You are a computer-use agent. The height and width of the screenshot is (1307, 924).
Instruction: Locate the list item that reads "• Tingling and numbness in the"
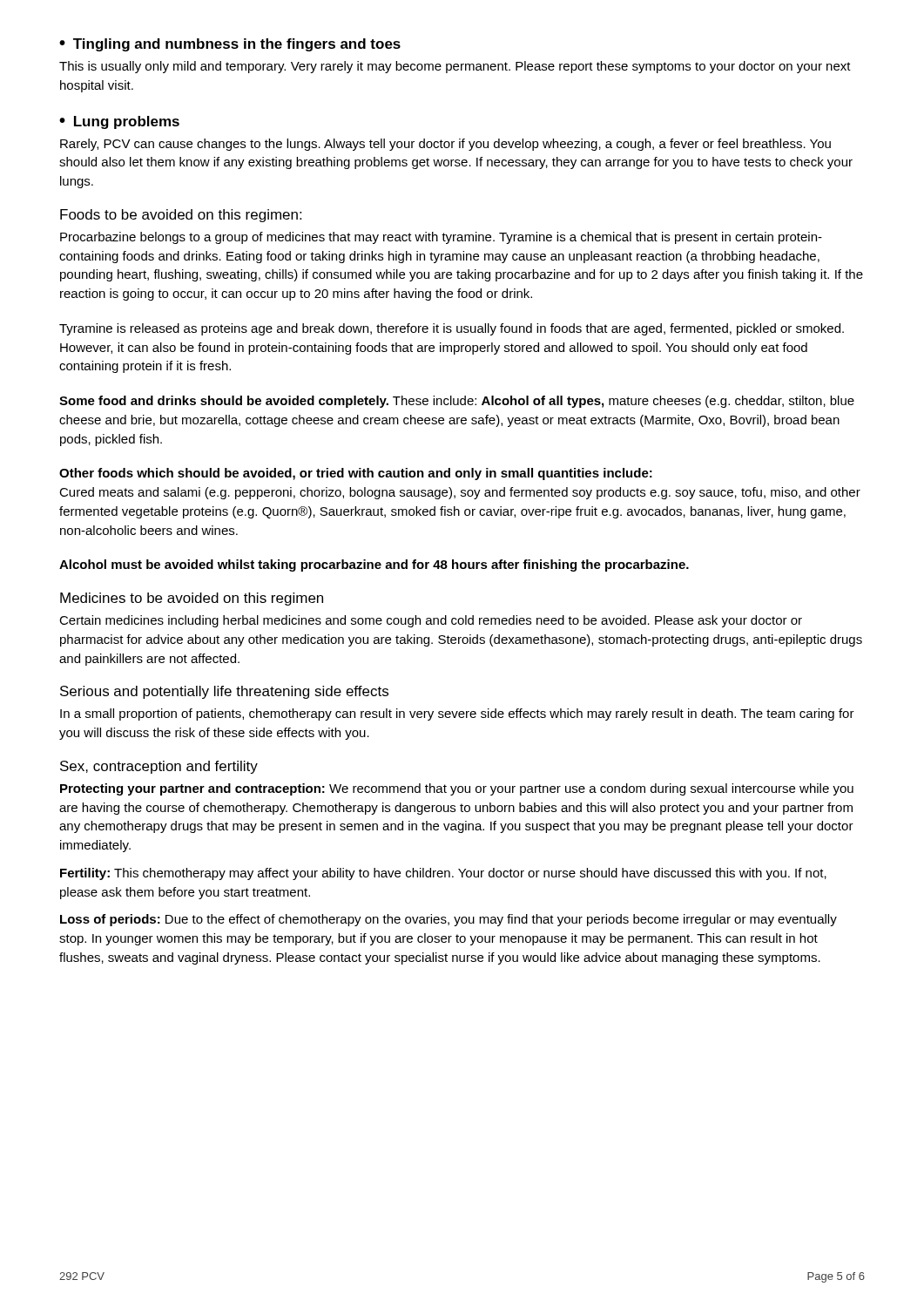click(462, 64)
